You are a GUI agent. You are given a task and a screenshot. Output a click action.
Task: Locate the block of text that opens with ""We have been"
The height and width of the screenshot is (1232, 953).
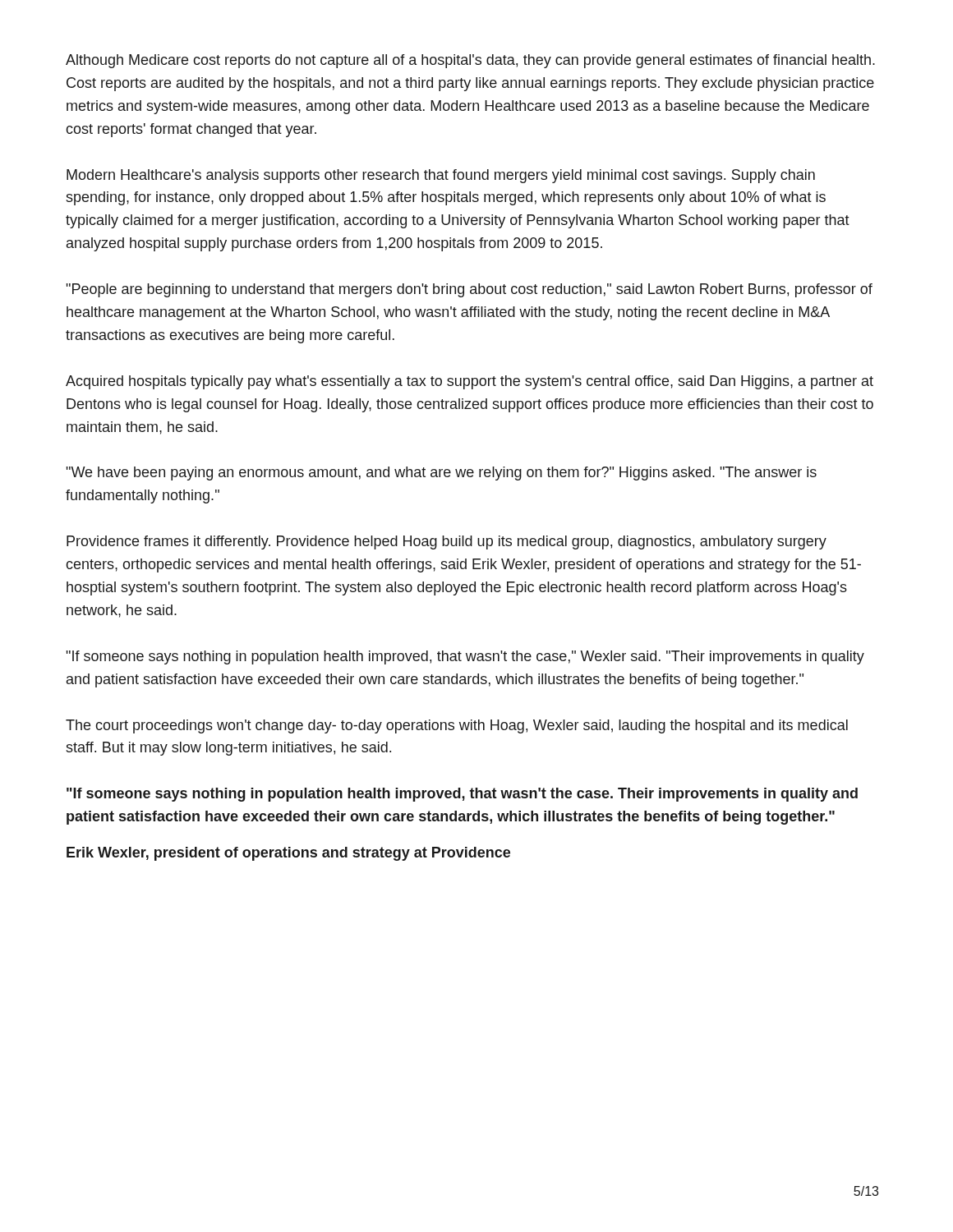tap(441, 484)
